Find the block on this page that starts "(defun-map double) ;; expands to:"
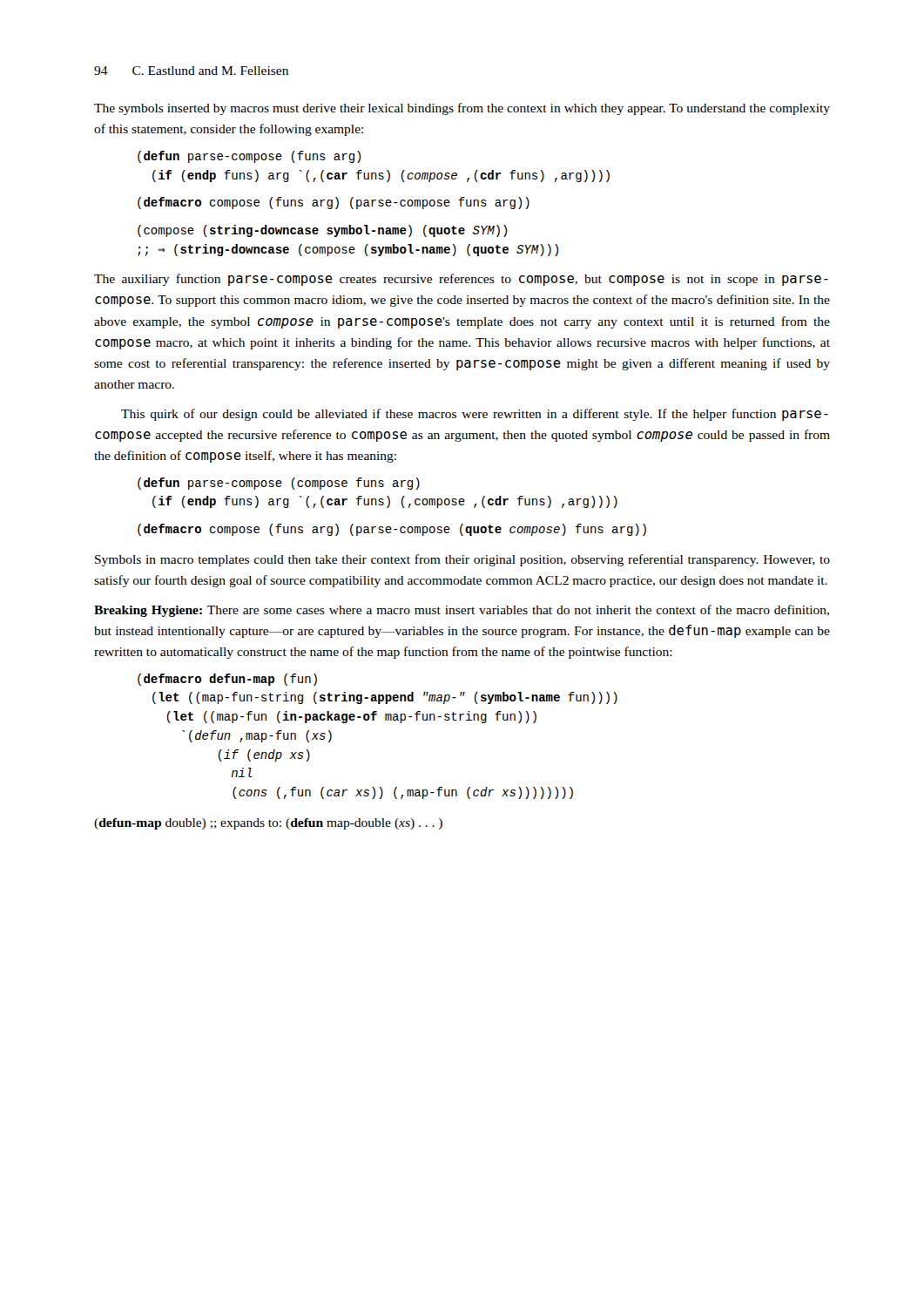 tap(268, 824)
